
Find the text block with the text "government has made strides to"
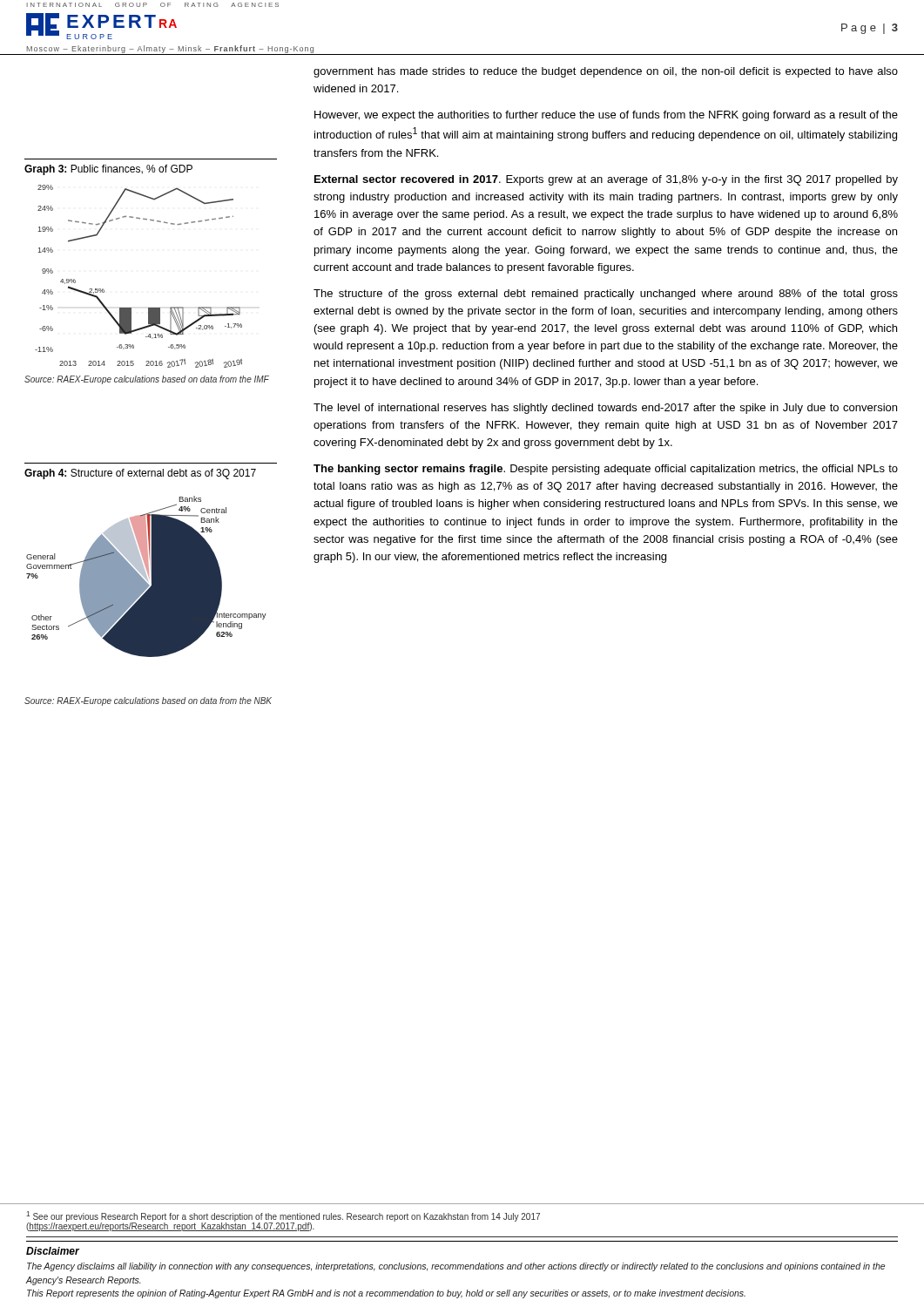606,80
